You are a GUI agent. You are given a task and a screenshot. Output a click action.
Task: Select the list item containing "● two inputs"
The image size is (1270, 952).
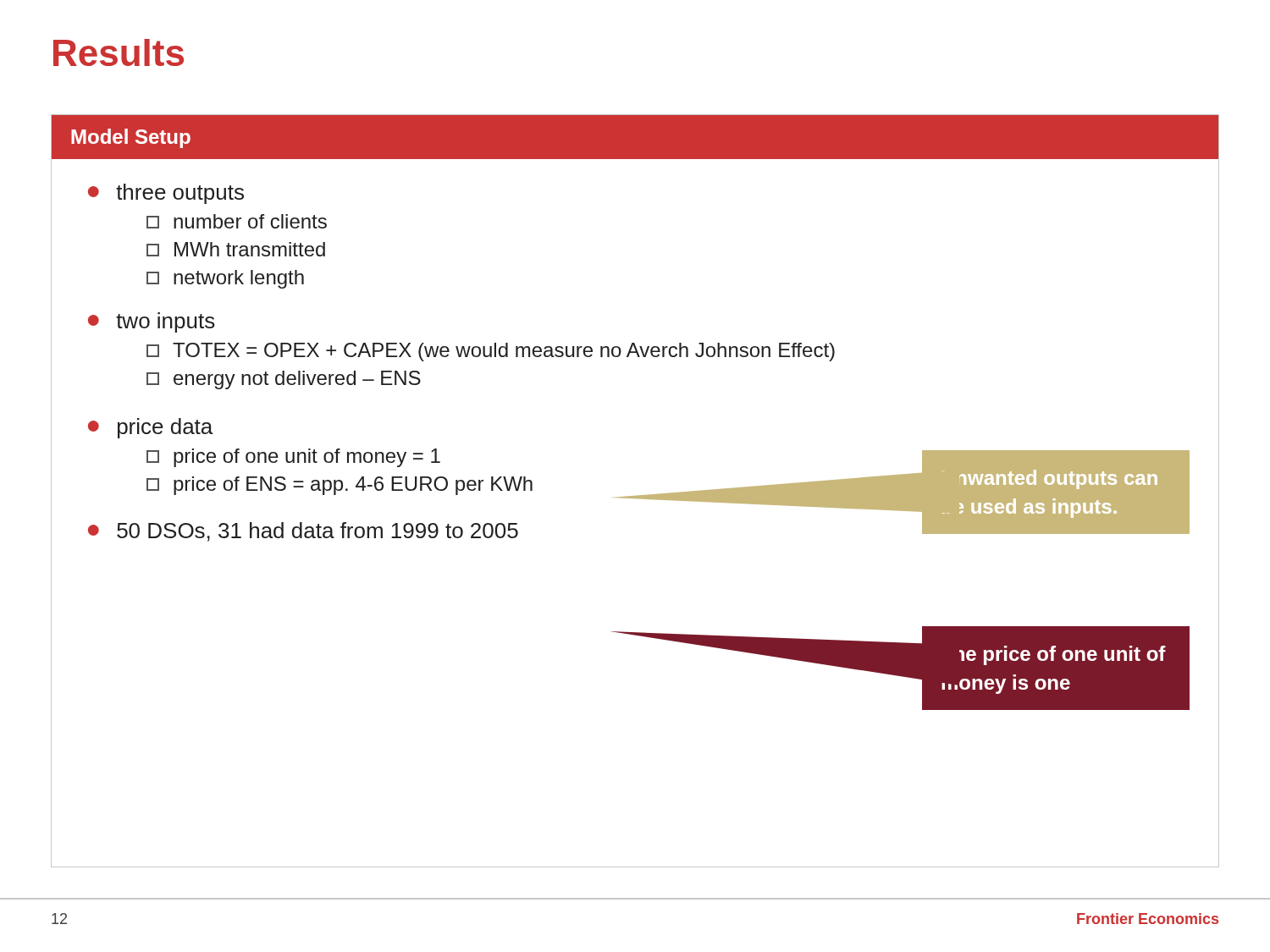150,321
